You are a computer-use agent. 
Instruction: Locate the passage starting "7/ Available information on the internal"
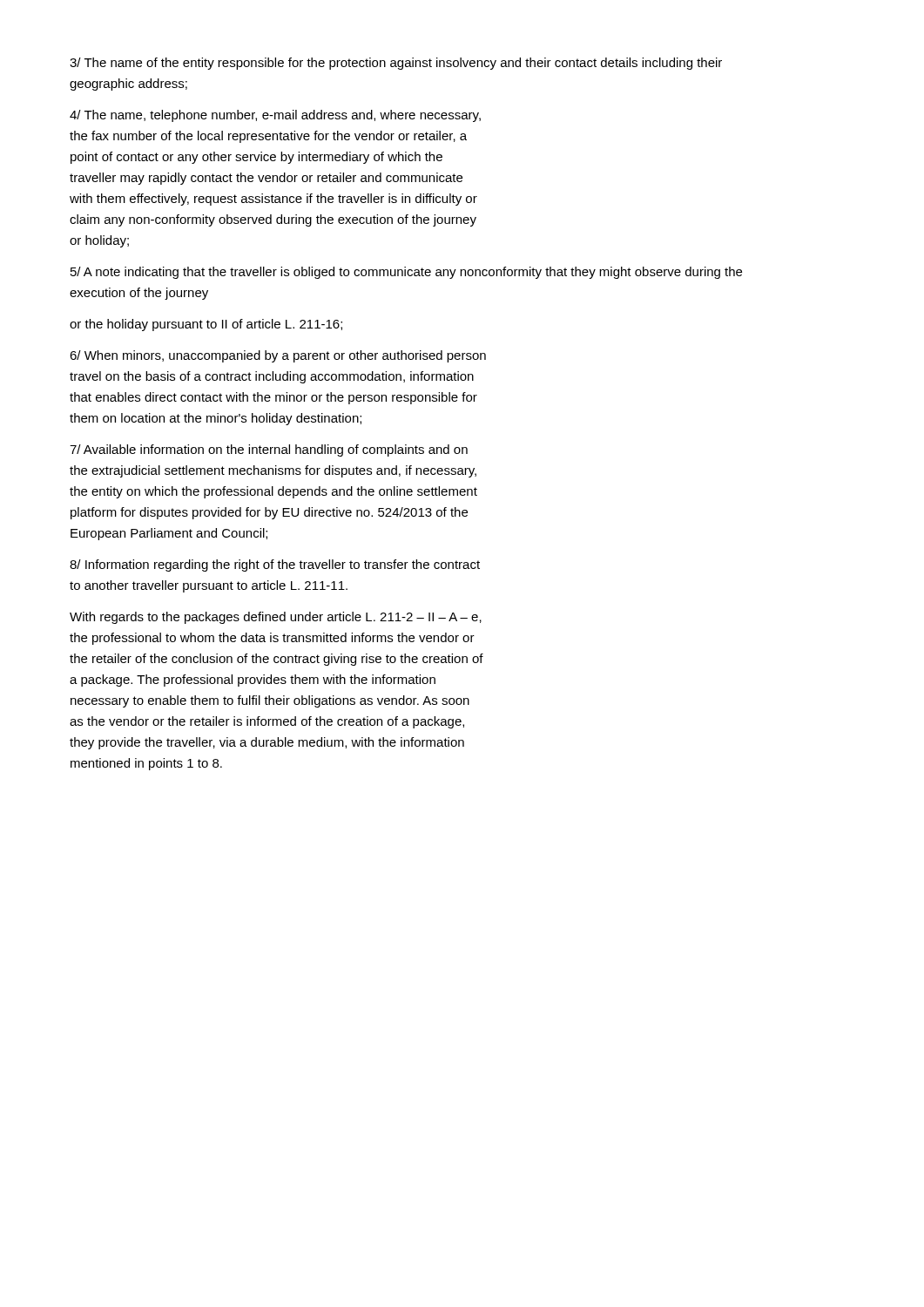pos(274,491)
